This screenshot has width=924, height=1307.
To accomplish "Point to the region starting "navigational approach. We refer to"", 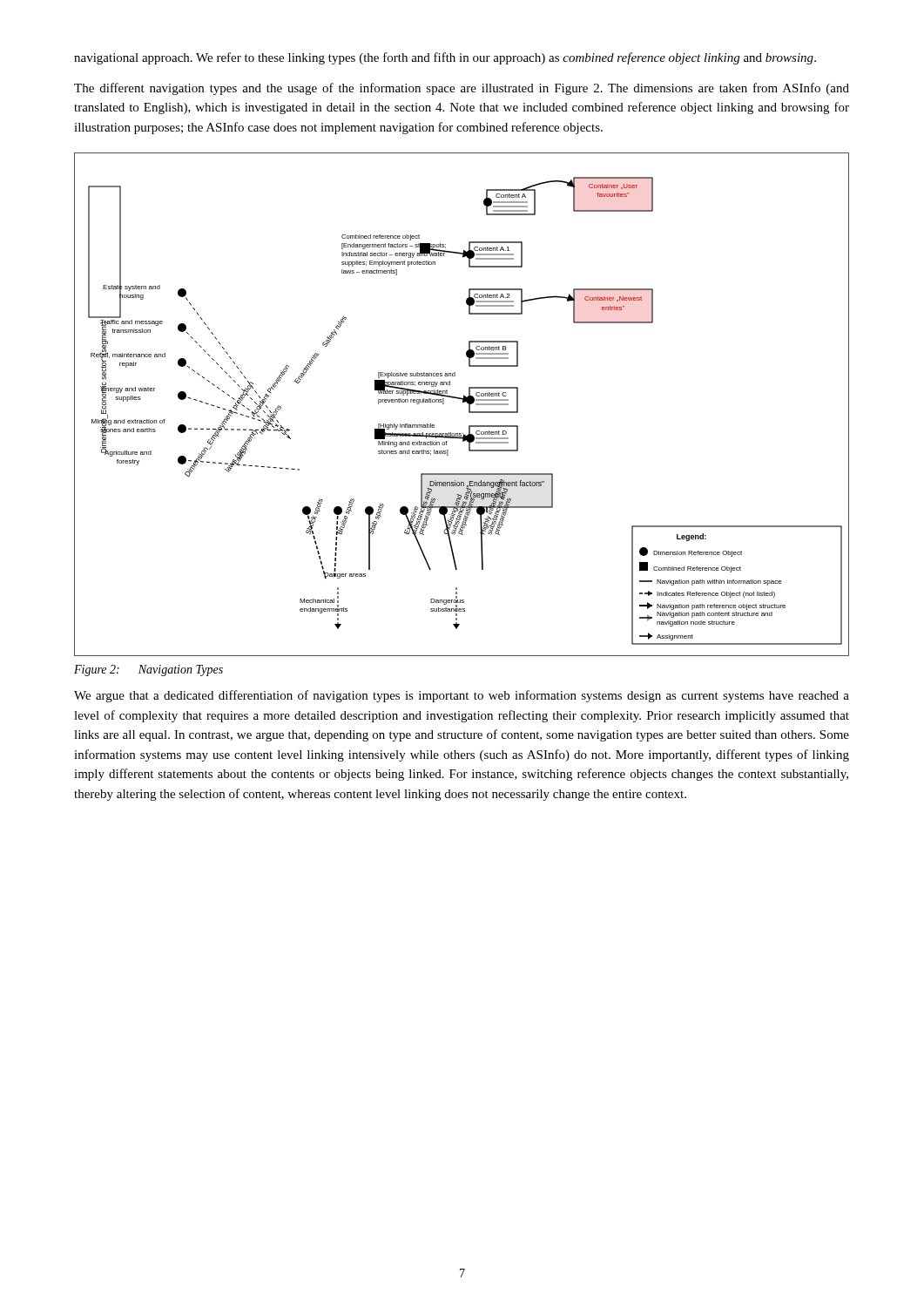I will (x=445, y=58).
